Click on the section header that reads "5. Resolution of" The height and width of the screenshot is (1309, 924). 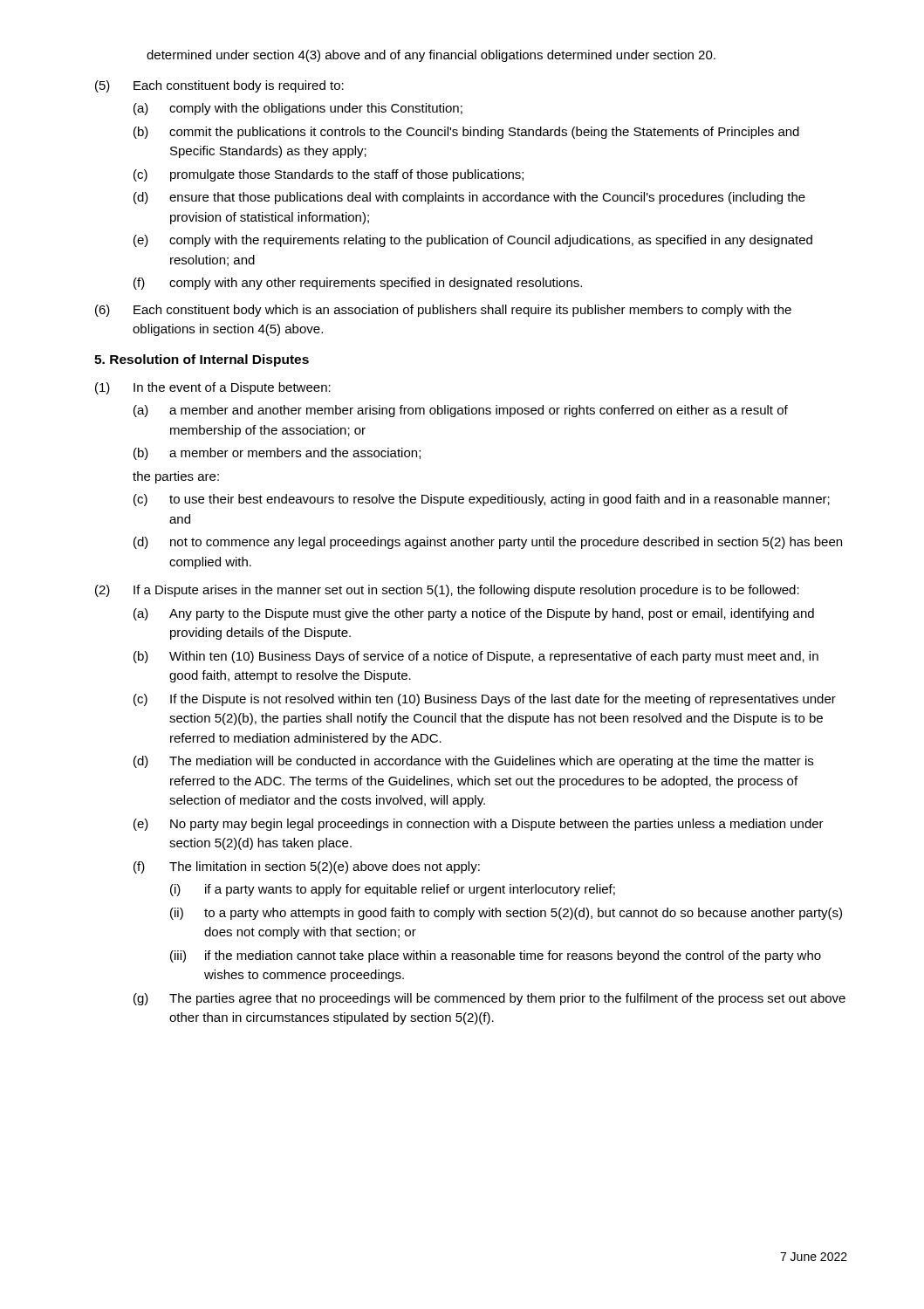[x=202, y=359]
